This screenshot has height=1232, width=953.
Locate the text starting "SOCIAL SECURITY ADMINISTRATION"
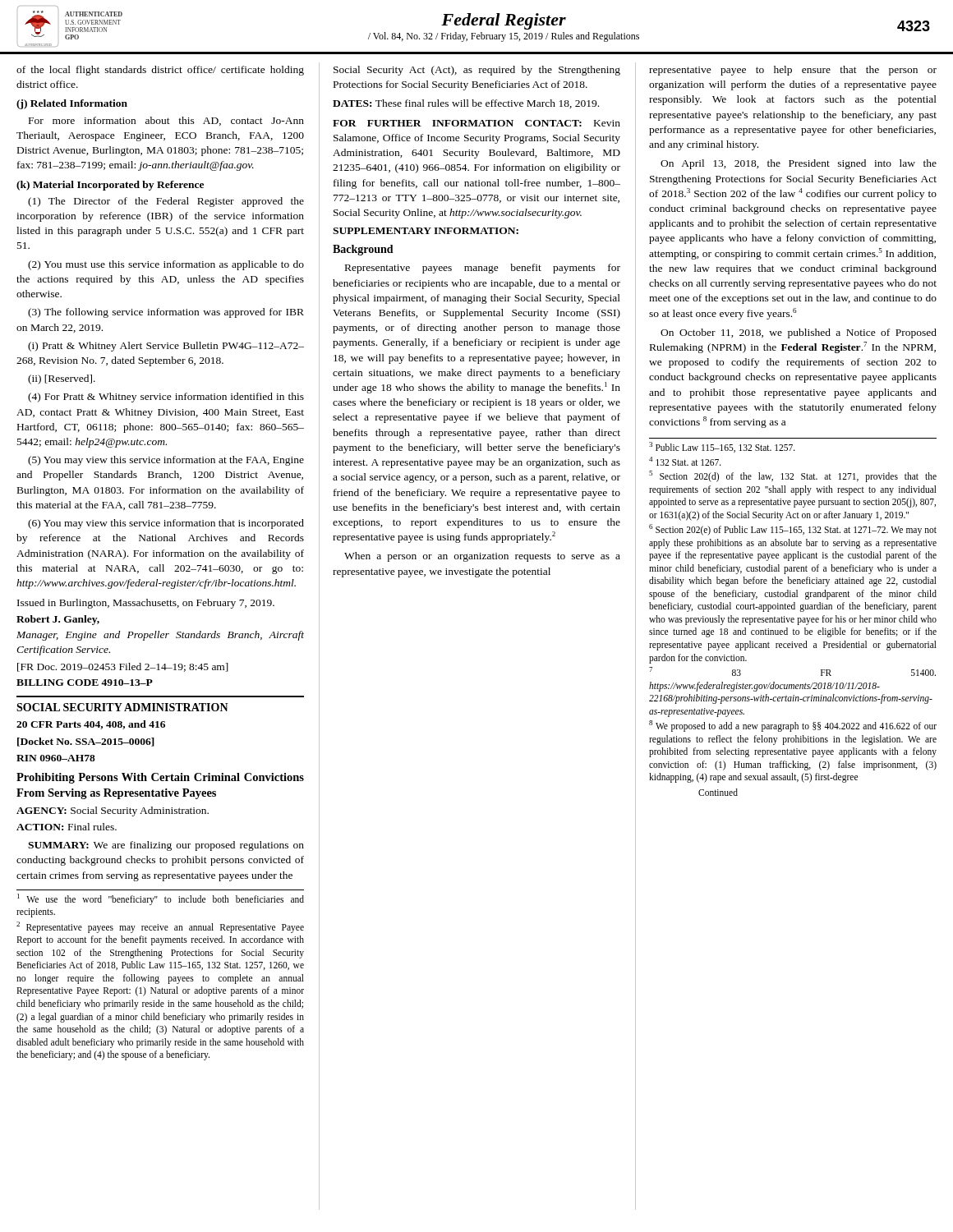(x=160, y=708)
